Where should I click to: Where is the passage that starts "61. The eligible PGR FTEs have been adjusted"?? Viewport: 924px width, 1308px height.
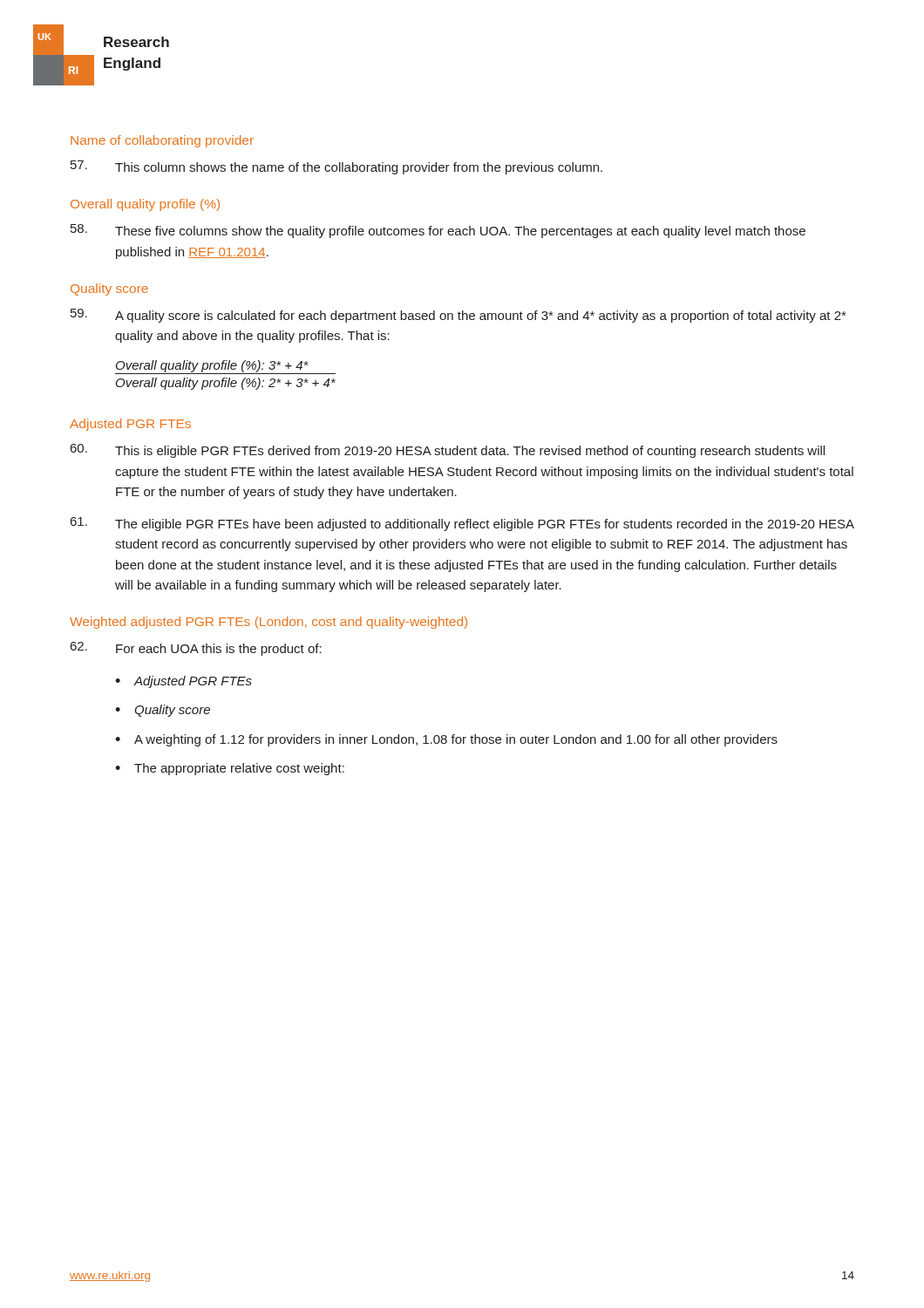click(462, 554)
